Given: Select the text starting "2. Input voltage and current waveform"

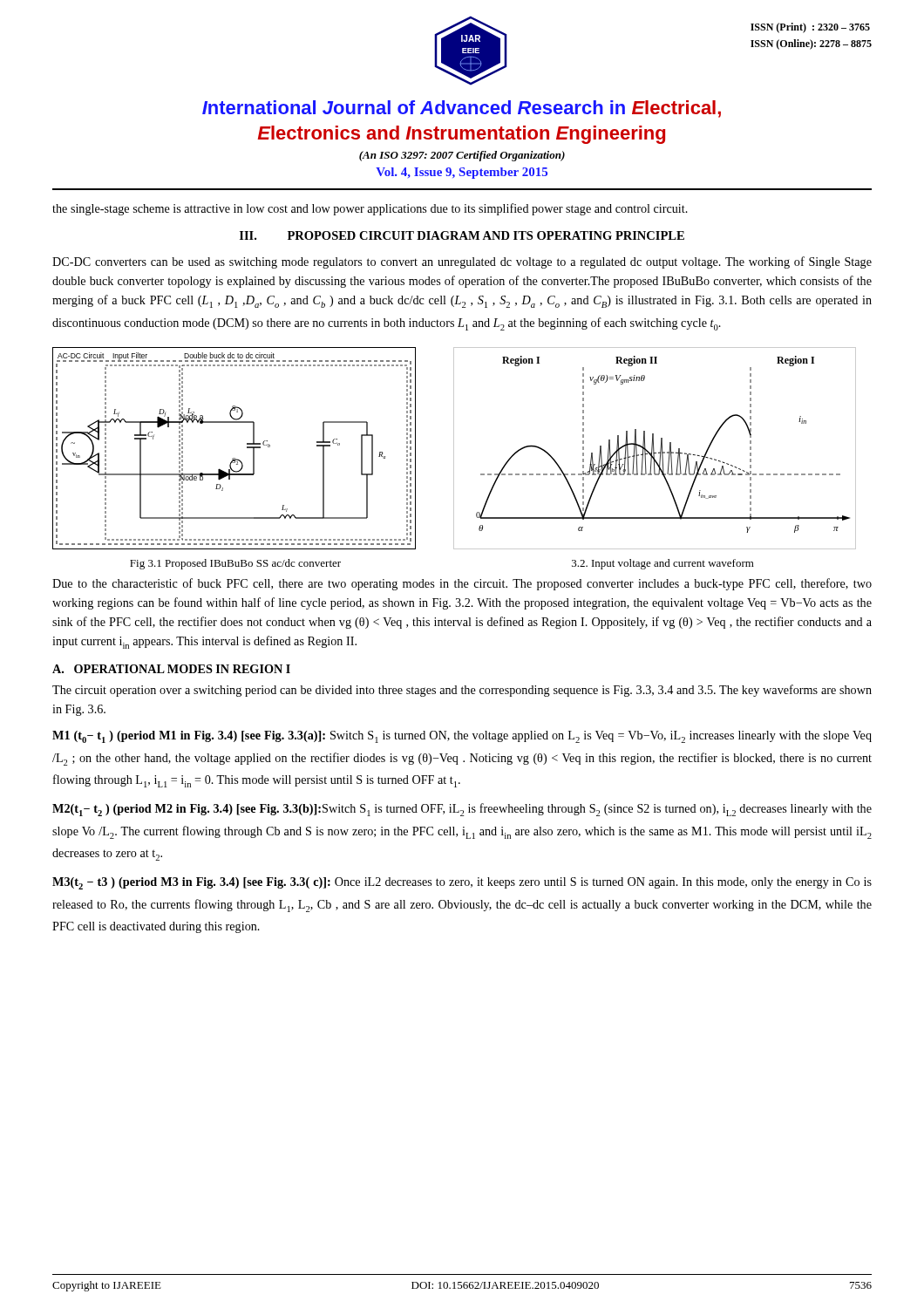Looking at the screenshot, I should coord(662,563).
